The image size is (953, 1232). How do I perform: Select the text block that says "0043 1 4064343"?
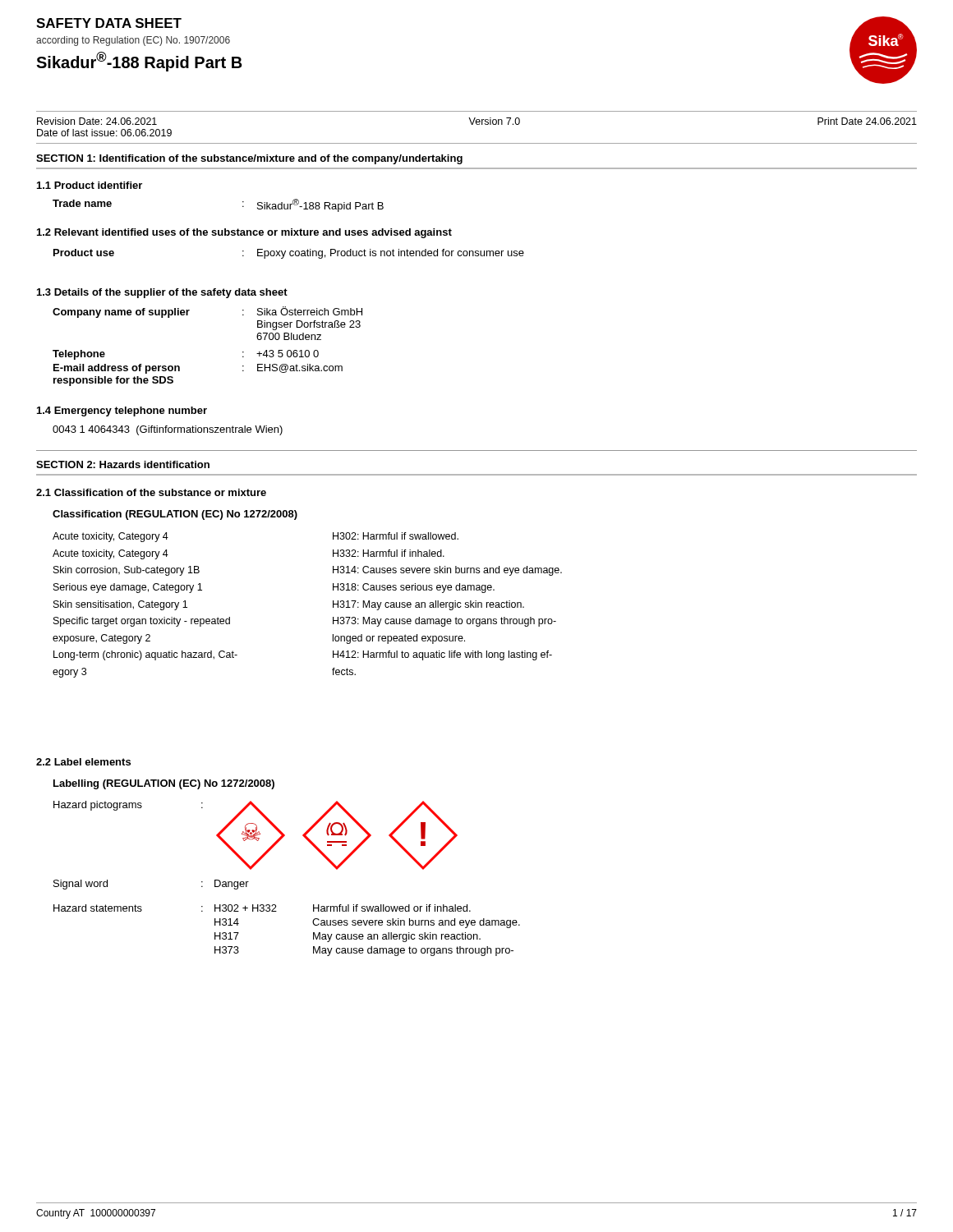[x=168, y=429]
